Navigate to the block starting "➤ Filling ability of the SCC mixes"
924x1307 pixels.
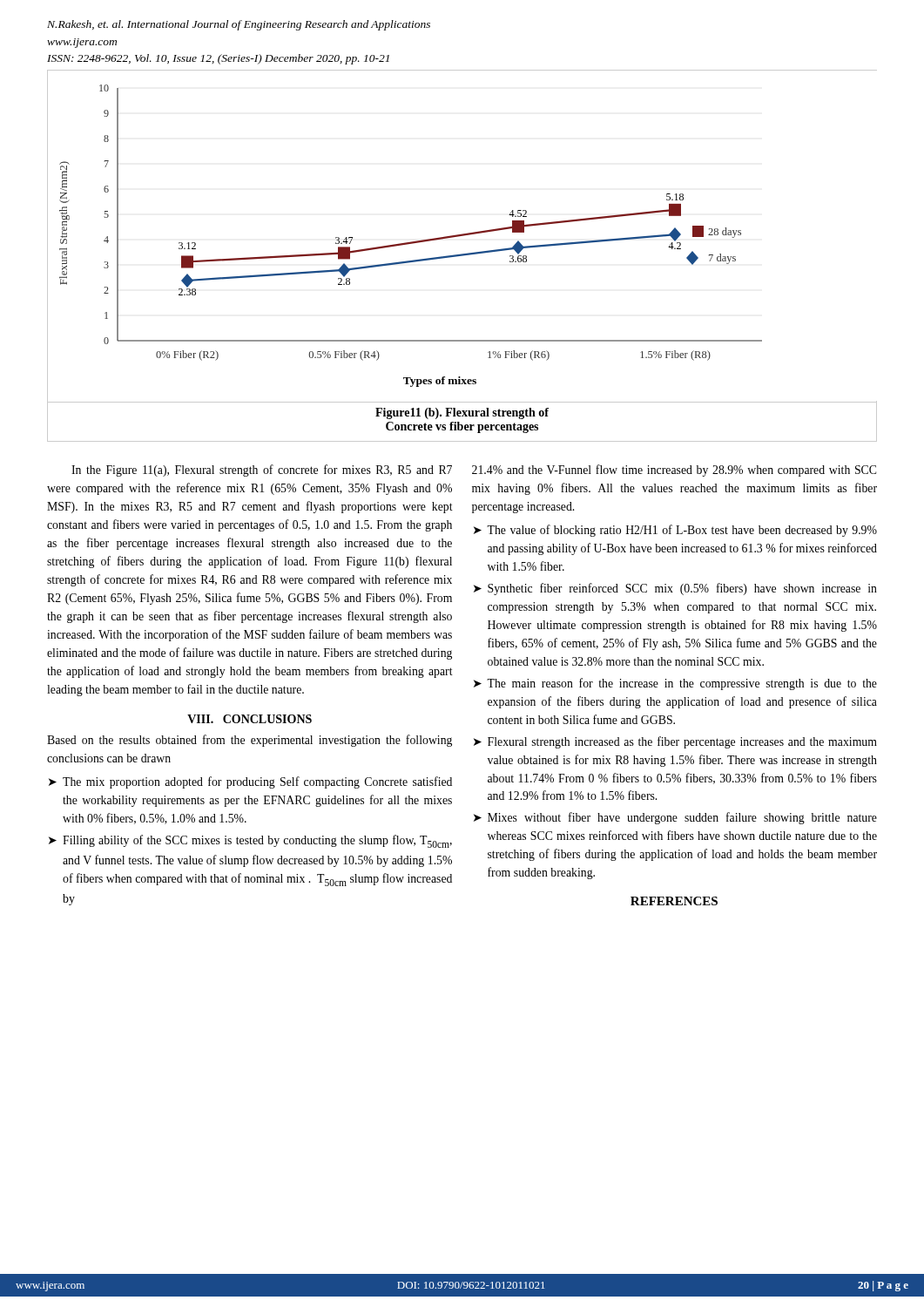click(x=250, y=870)
